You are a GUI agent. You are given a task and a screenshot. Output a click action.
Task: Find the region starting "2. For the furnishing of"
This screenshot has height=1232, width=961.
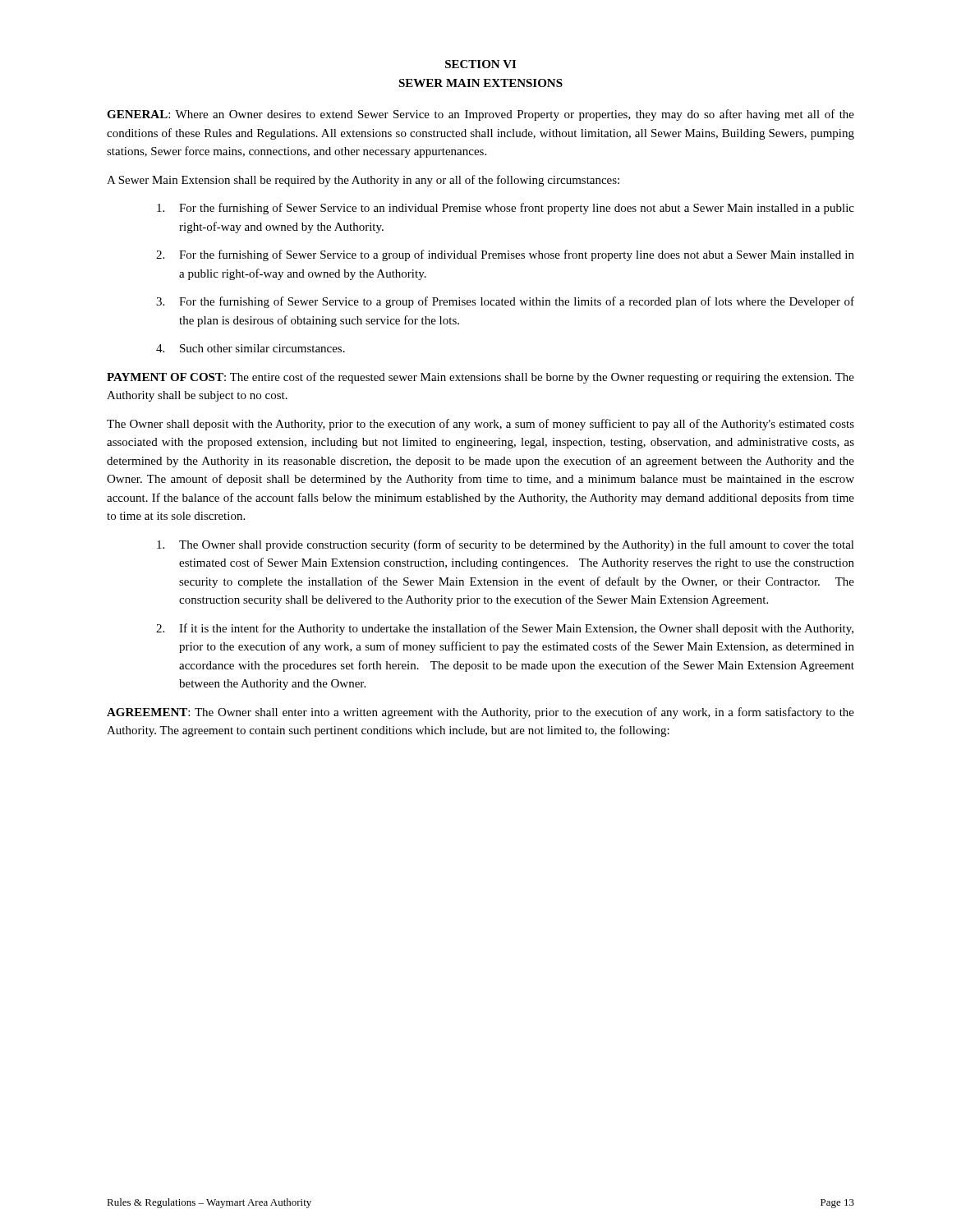[x=505, y=264]
